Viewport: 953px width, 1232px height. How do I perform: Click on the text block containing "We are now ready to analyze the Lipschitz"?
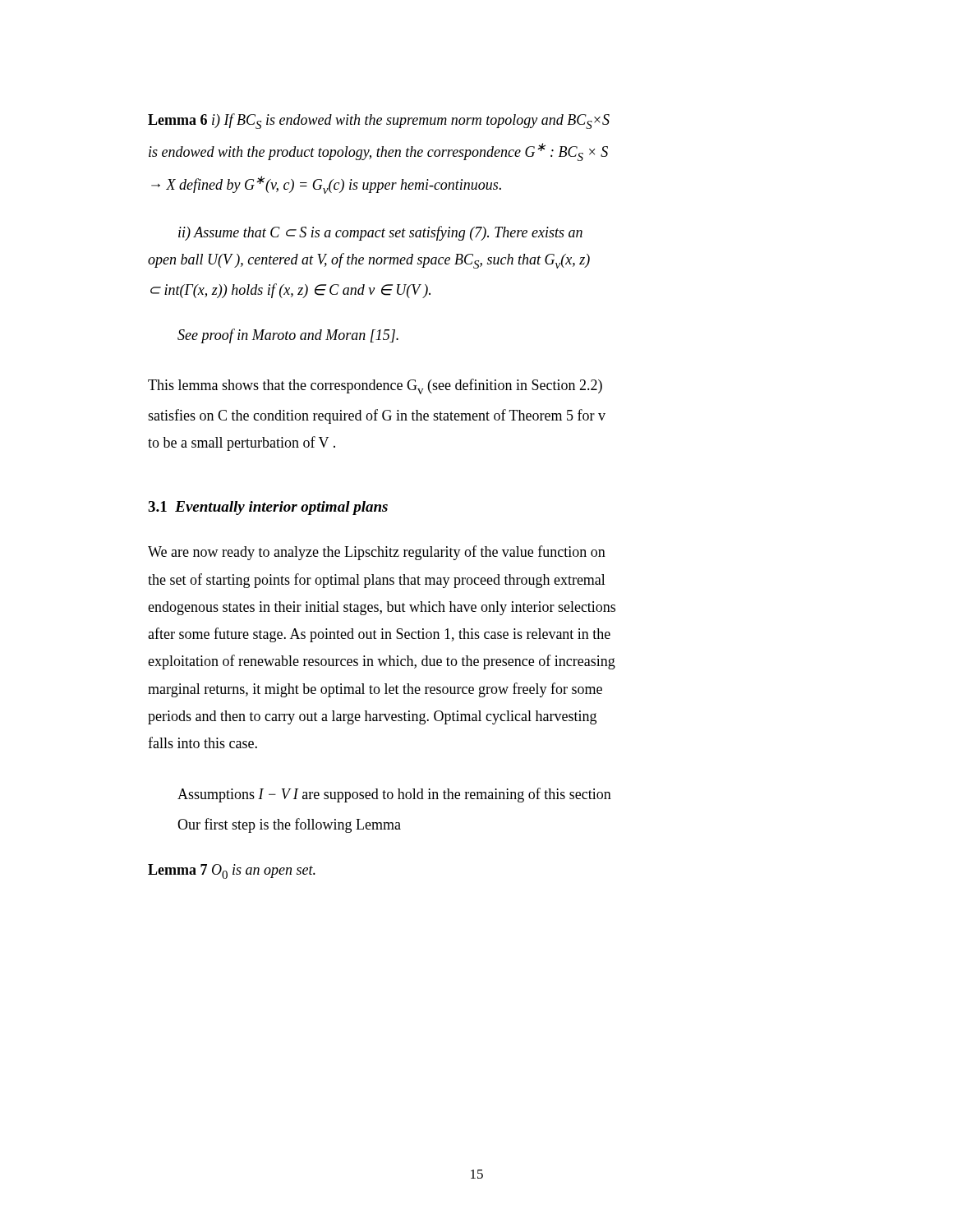point(476,648)
